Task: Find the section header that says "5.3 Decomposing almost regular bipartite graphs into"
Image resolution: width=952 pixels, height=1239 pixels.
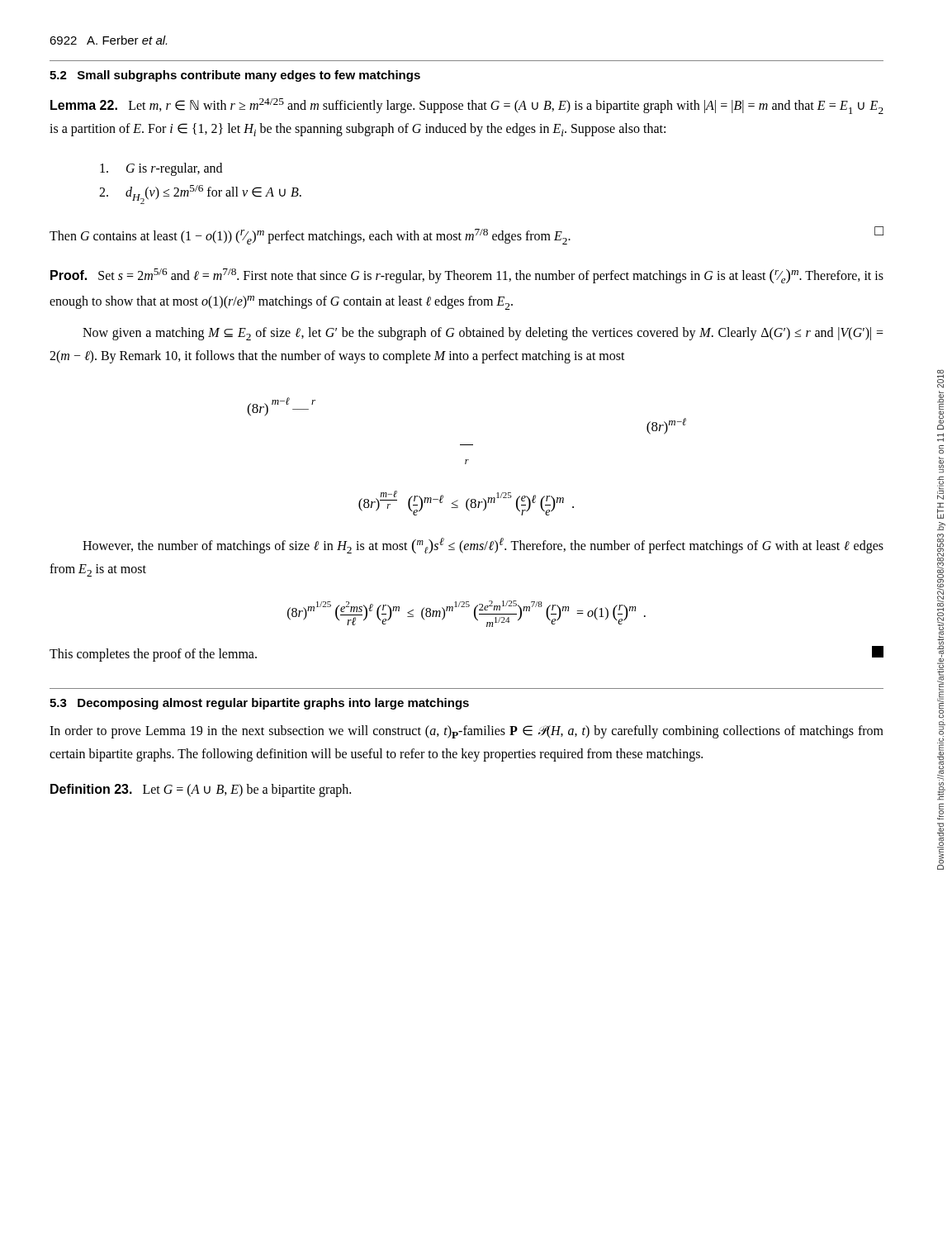Action: pos(259,702)
